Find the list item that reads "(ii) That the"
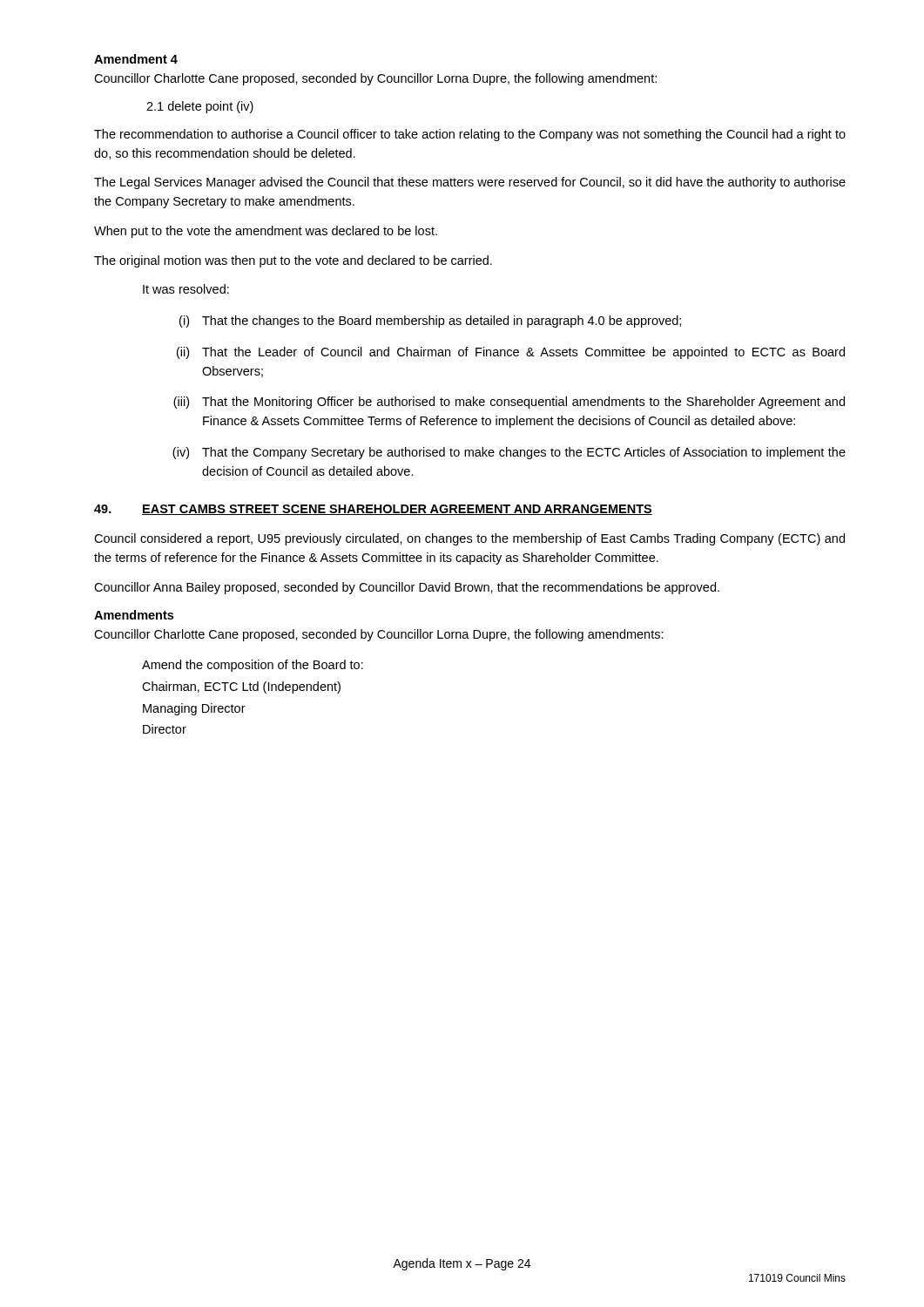Image resolution: width=924 pixels, height=1307 pixels. [494, 362]
